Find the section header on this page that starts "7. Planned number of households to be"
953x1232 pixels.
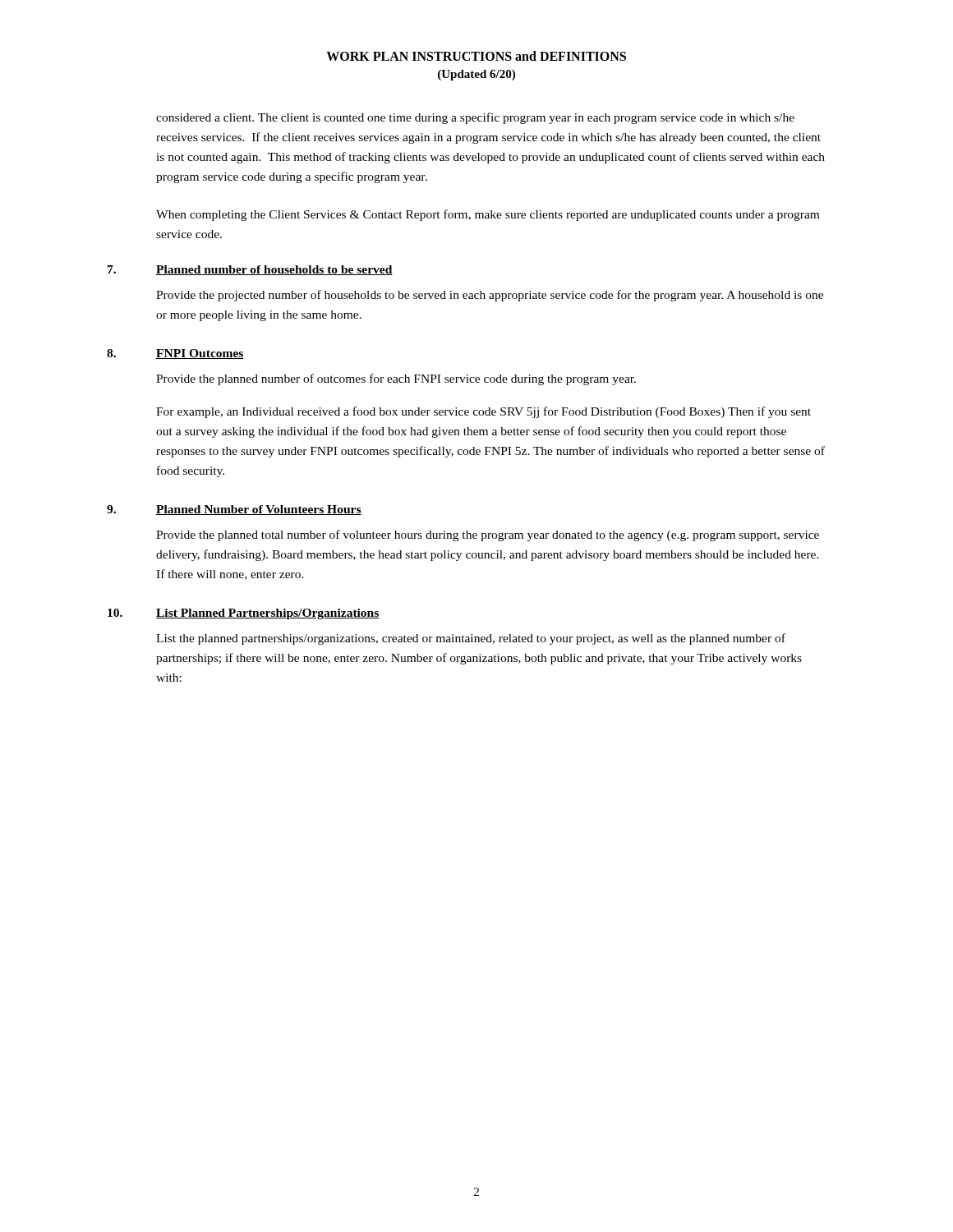249,269
